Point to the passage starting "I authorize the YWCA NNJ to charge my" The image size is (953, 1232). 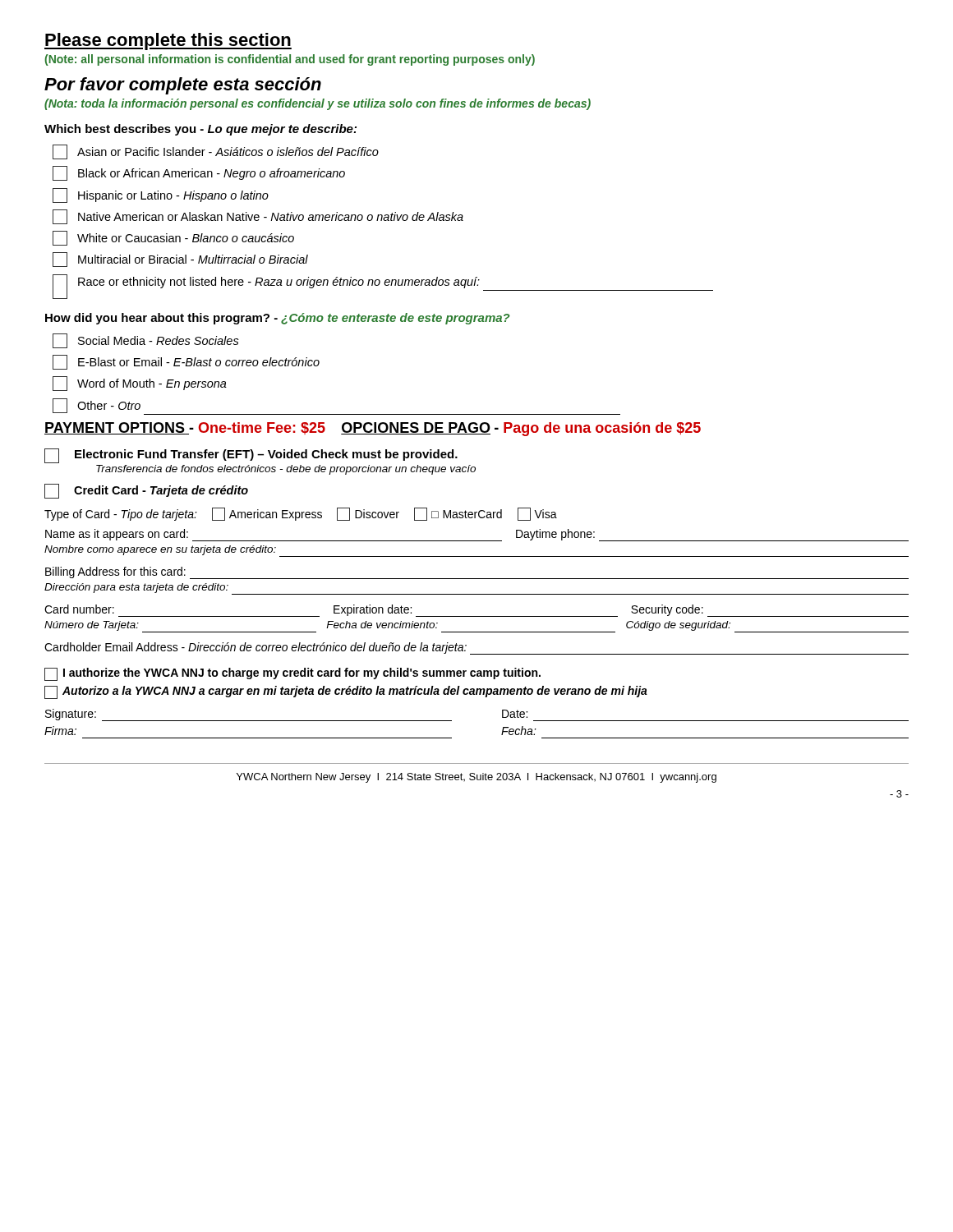tap(476, 682)
